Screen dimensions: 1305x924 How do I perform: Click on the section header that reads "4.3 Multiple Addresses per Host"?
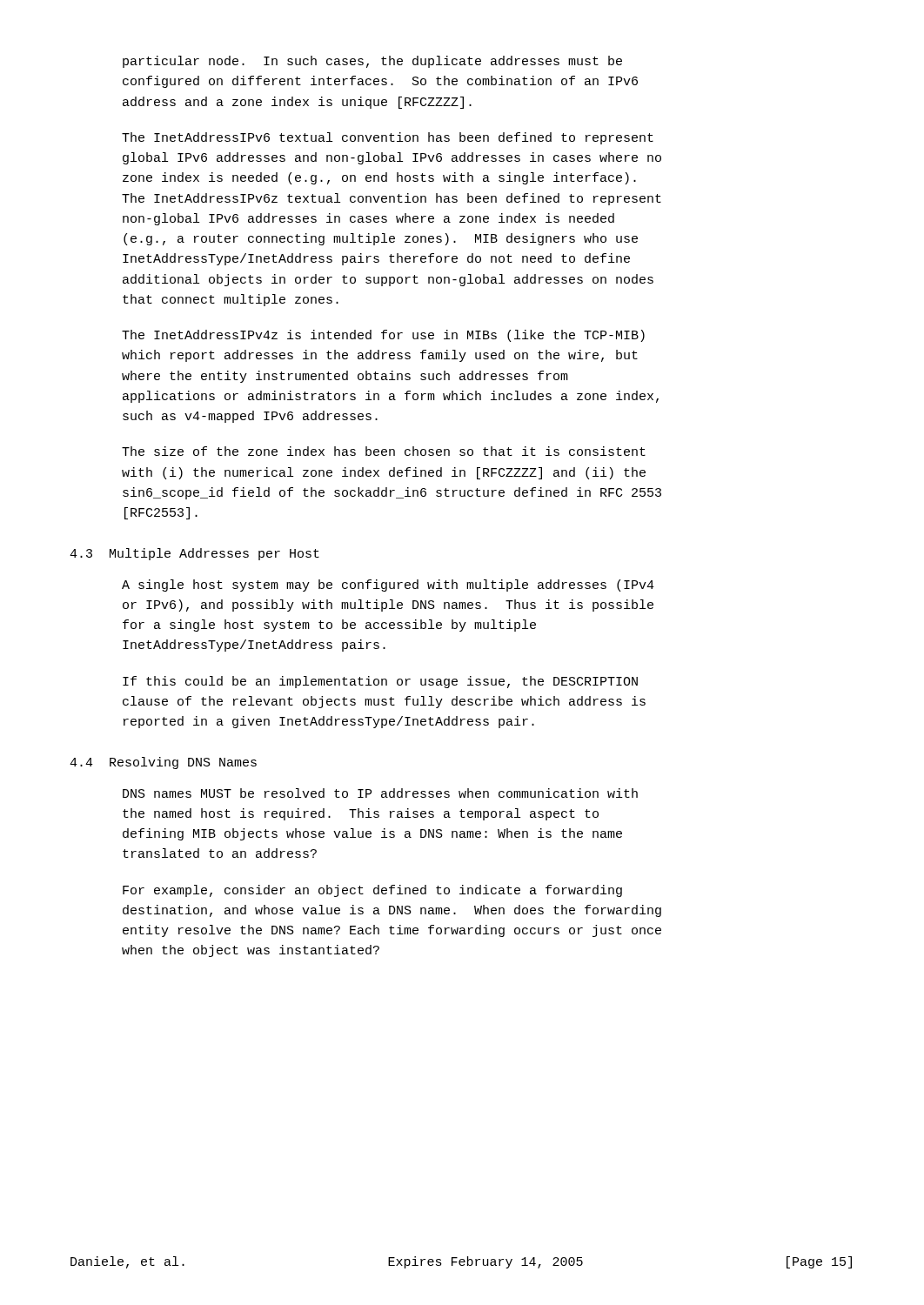tap(195, 555)
